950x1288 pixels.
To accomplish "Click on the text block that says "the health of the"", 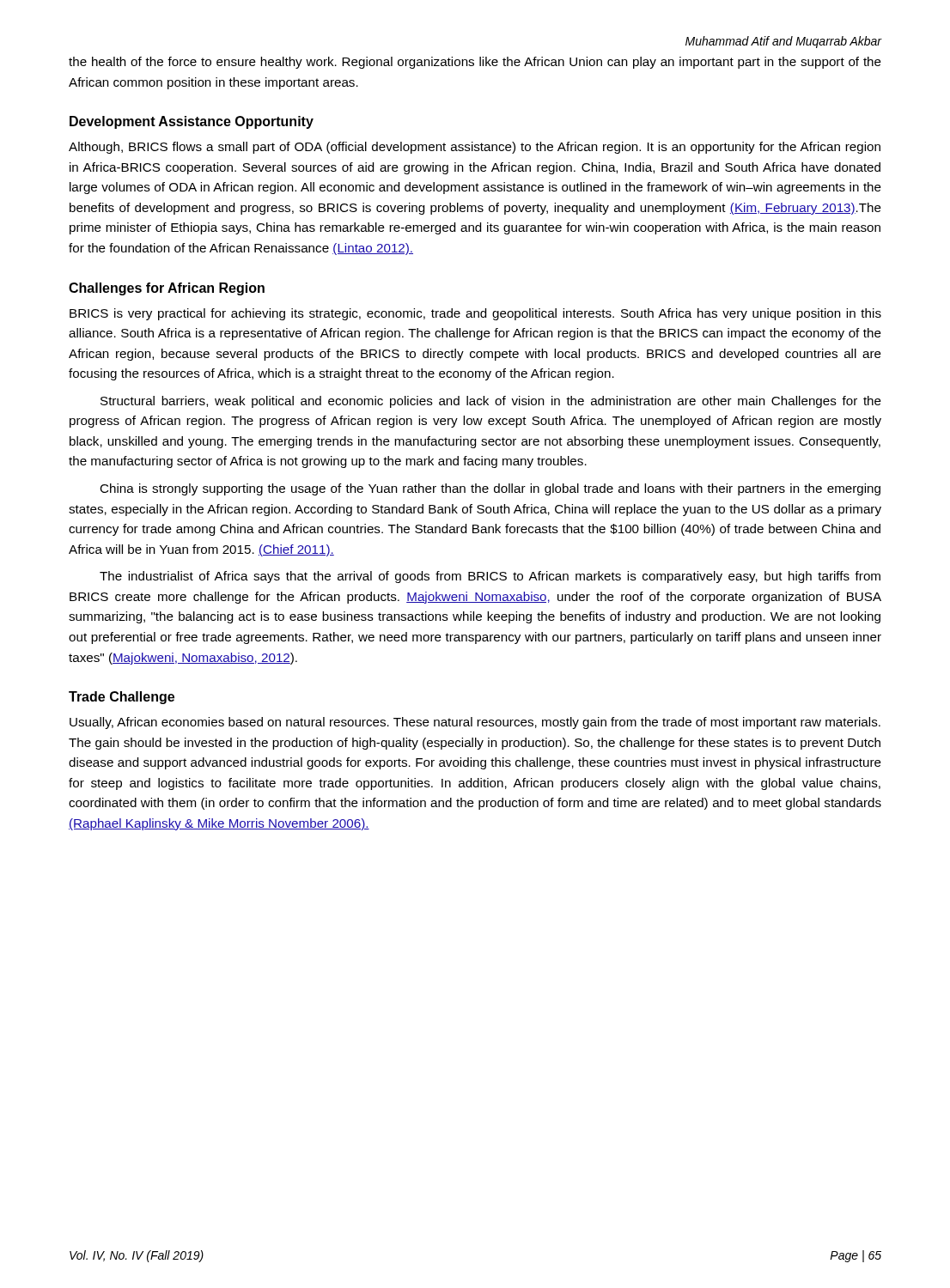I will click(x=475, y=72).
